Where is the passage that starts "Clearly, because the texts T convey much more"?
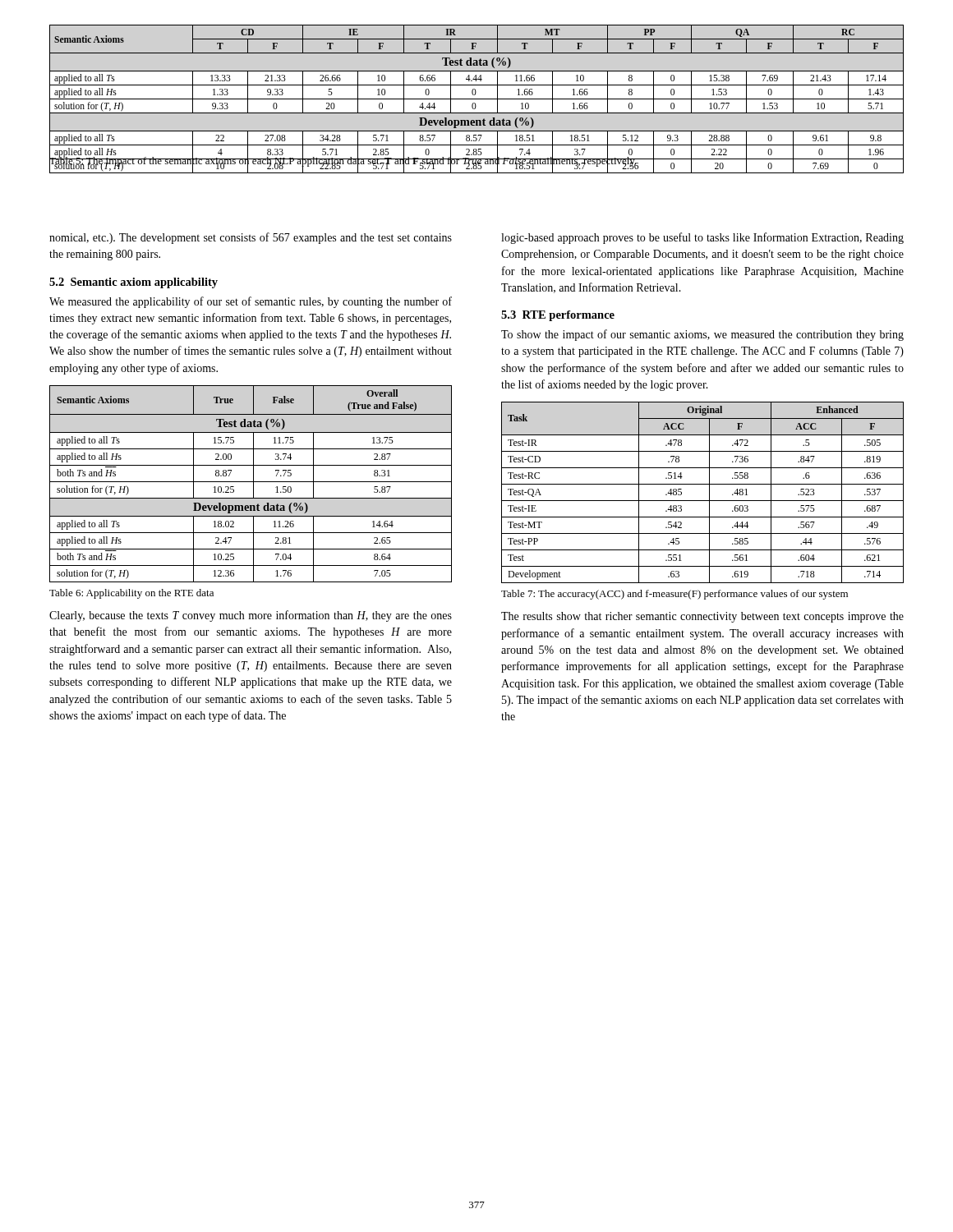953x1232 pixels. [251, 666]
